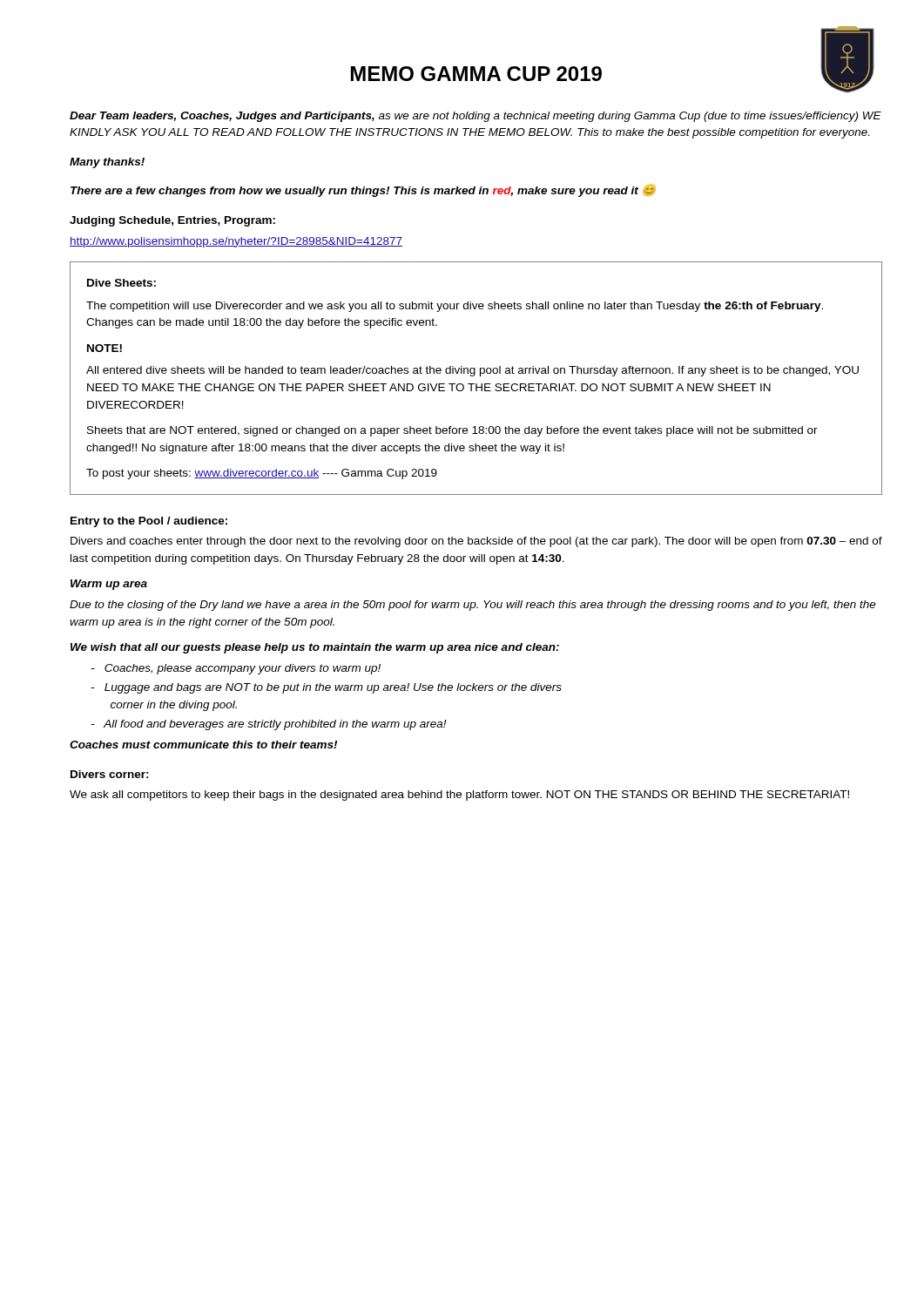Locate the text block starting "We wish that"
This screenshot has height=1307, width=924.
(x=315, y=647)
